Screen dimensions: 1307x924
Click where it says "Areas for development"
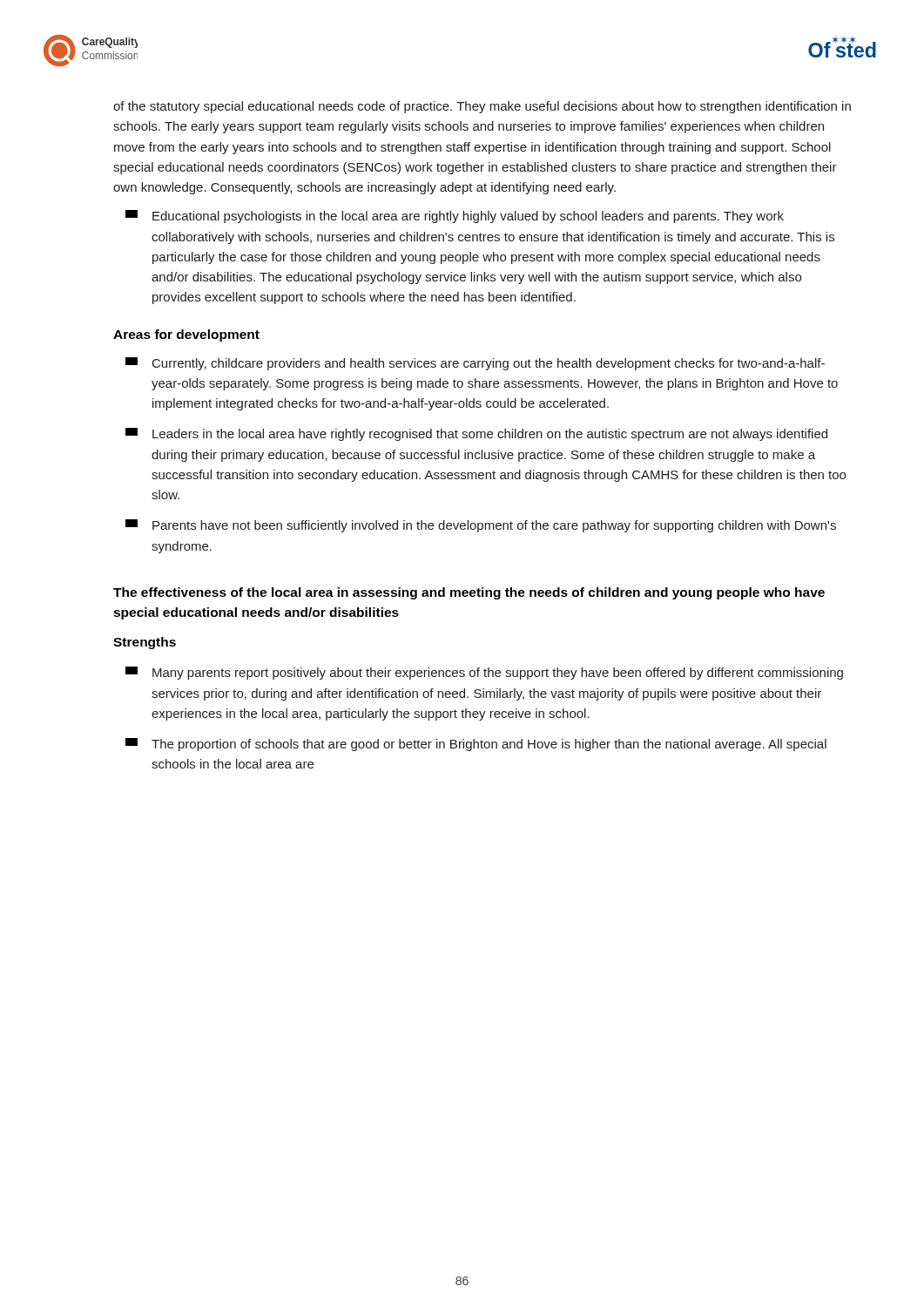186,334
